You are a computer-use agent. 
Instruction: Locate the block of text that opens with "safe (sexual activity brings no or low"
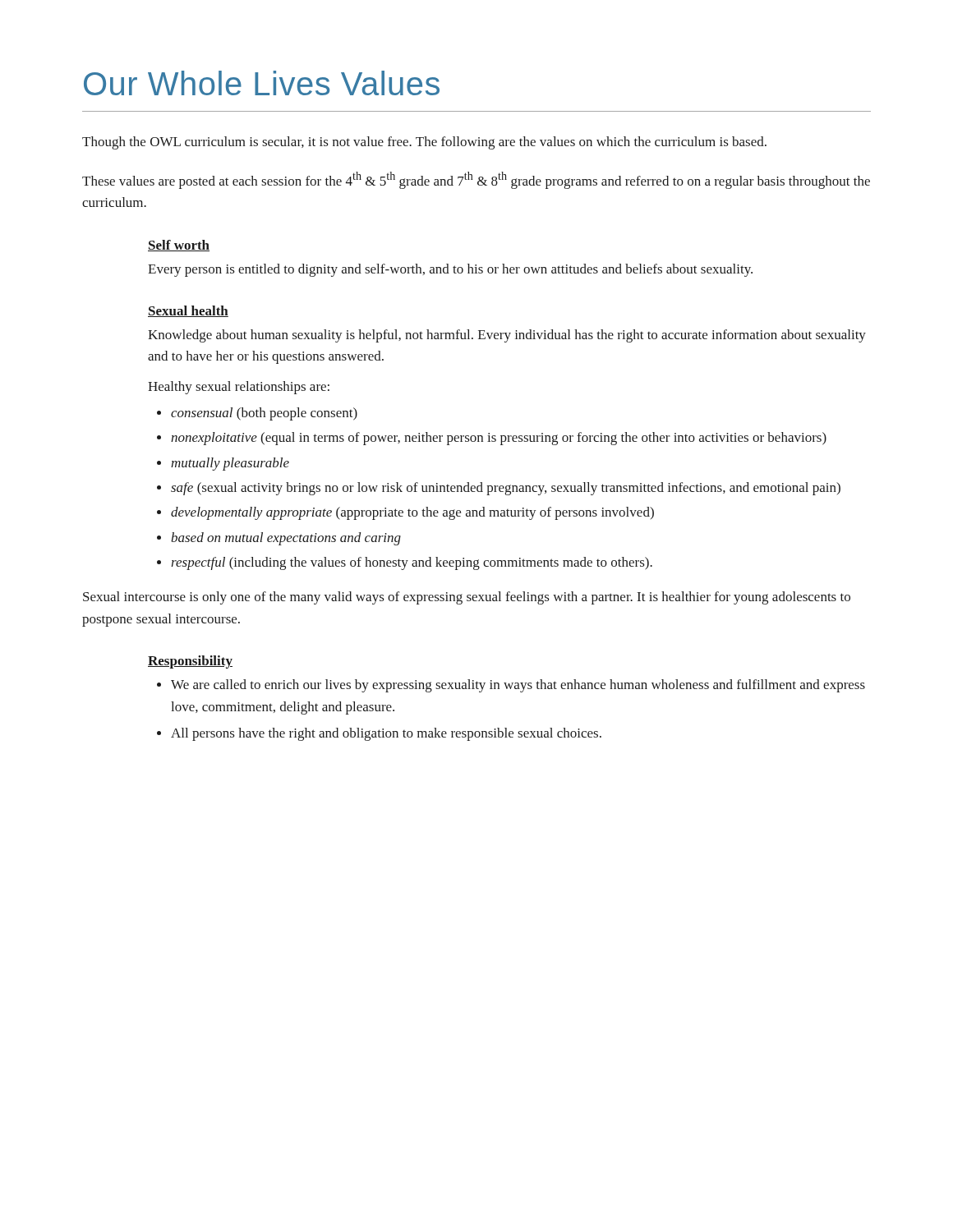tap(521, 488)
